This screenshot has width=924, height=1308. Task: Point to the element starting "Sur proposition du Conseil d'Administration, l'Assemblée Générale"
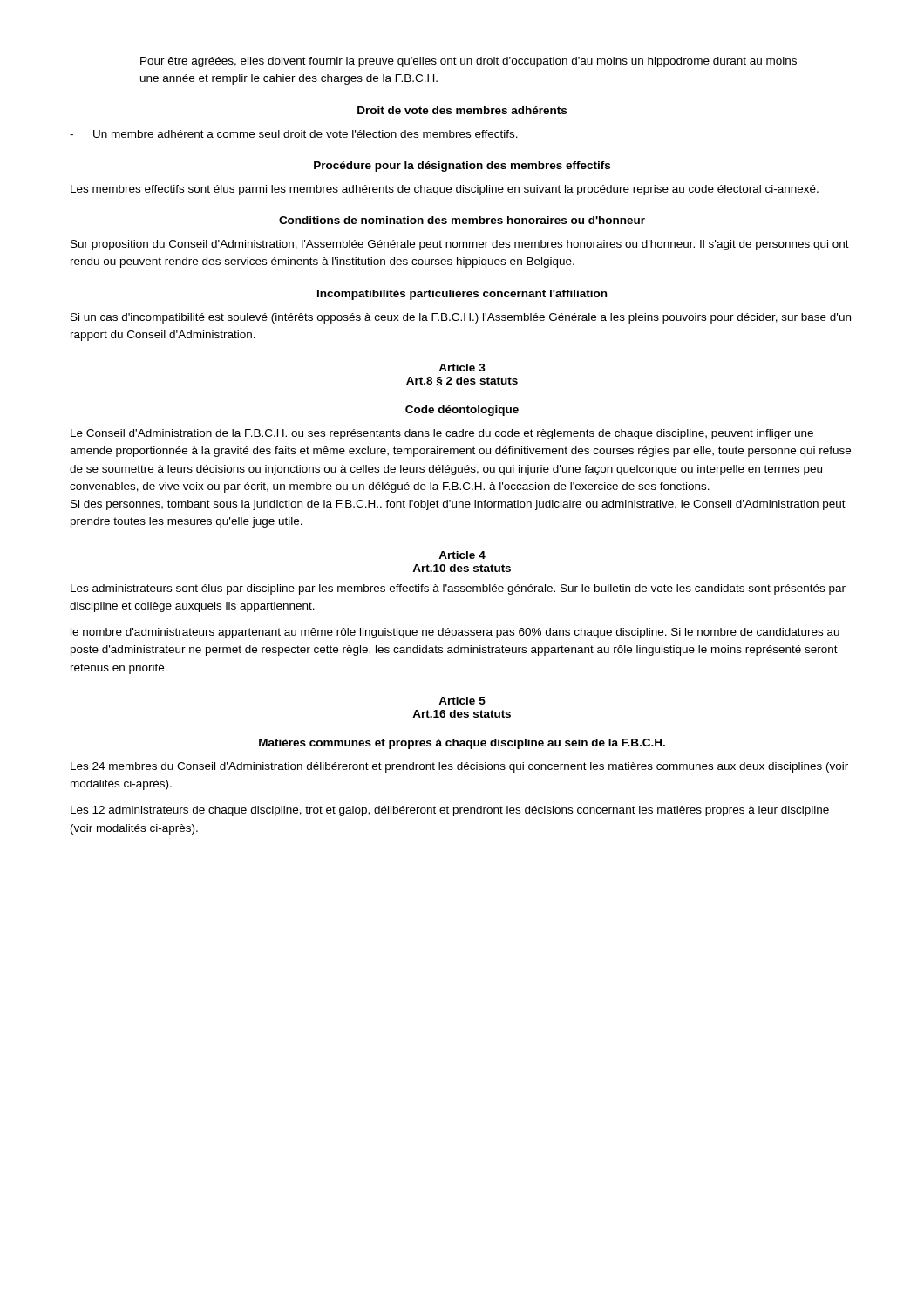(x=459, y=253)
